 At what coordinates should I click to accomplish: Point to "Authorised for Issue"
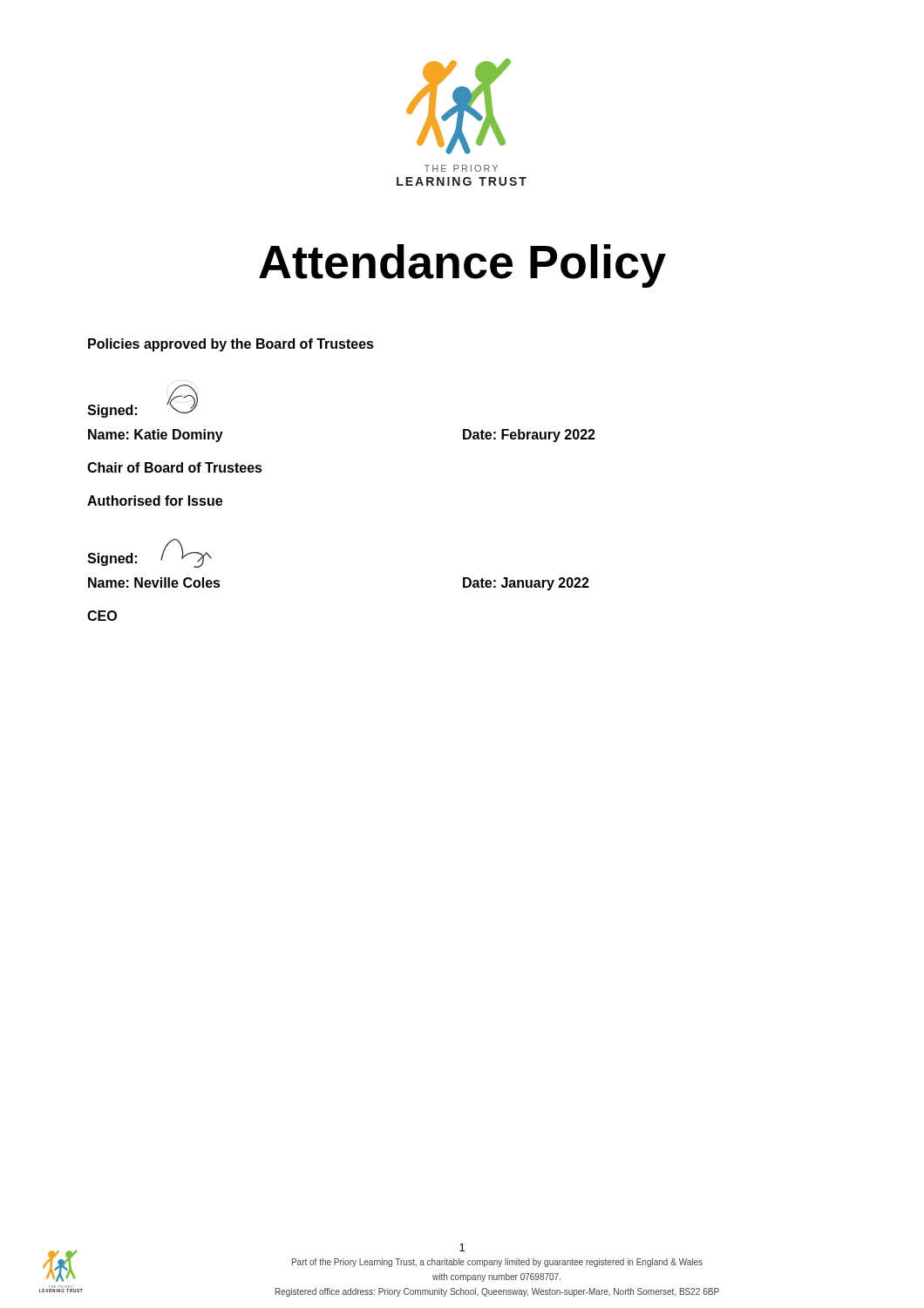155,501
